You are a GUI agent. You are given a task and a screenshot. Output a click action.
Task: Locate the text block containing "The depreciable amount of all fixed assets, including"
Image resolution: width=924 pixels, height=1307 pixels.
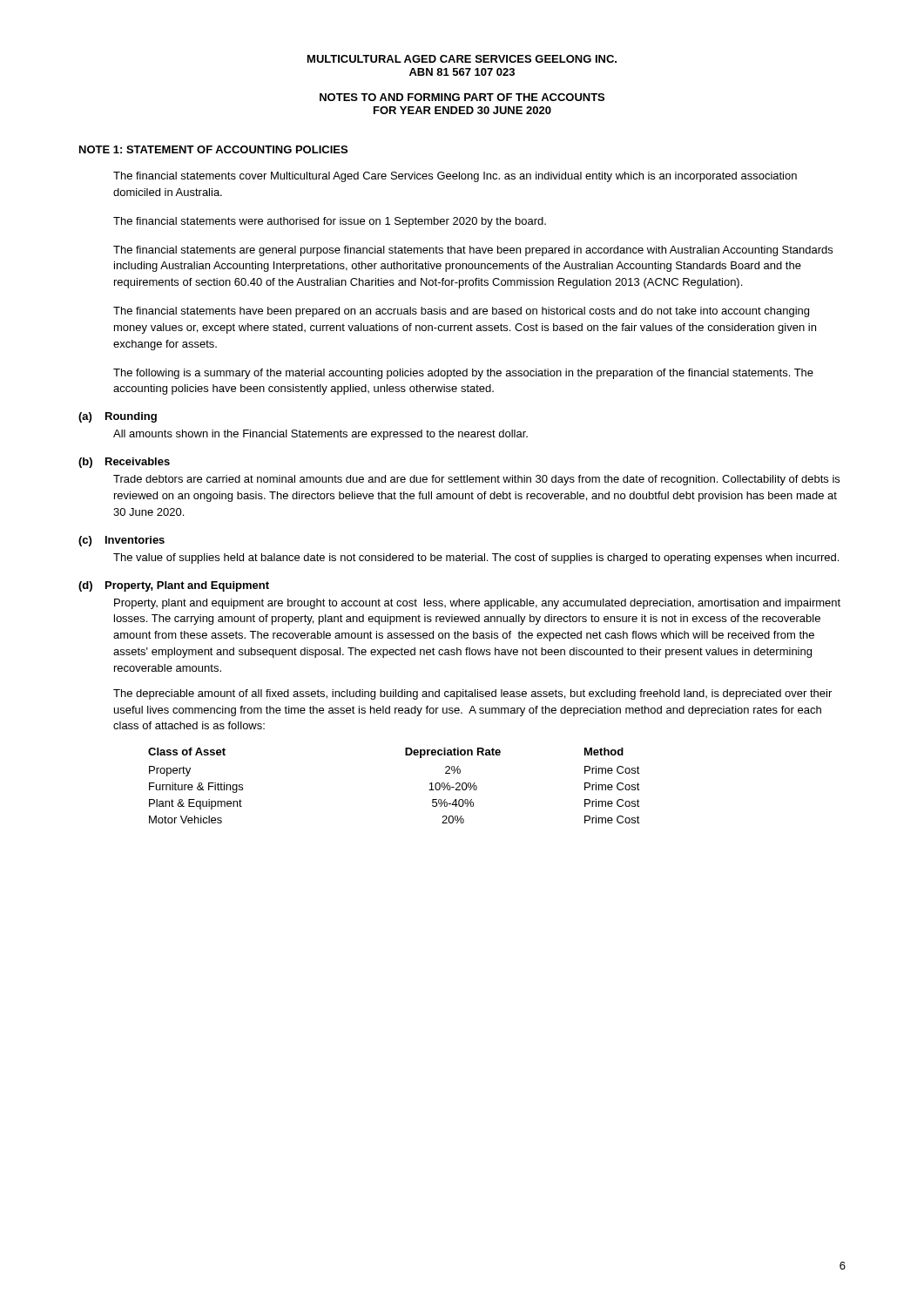[x=473, y=709]
